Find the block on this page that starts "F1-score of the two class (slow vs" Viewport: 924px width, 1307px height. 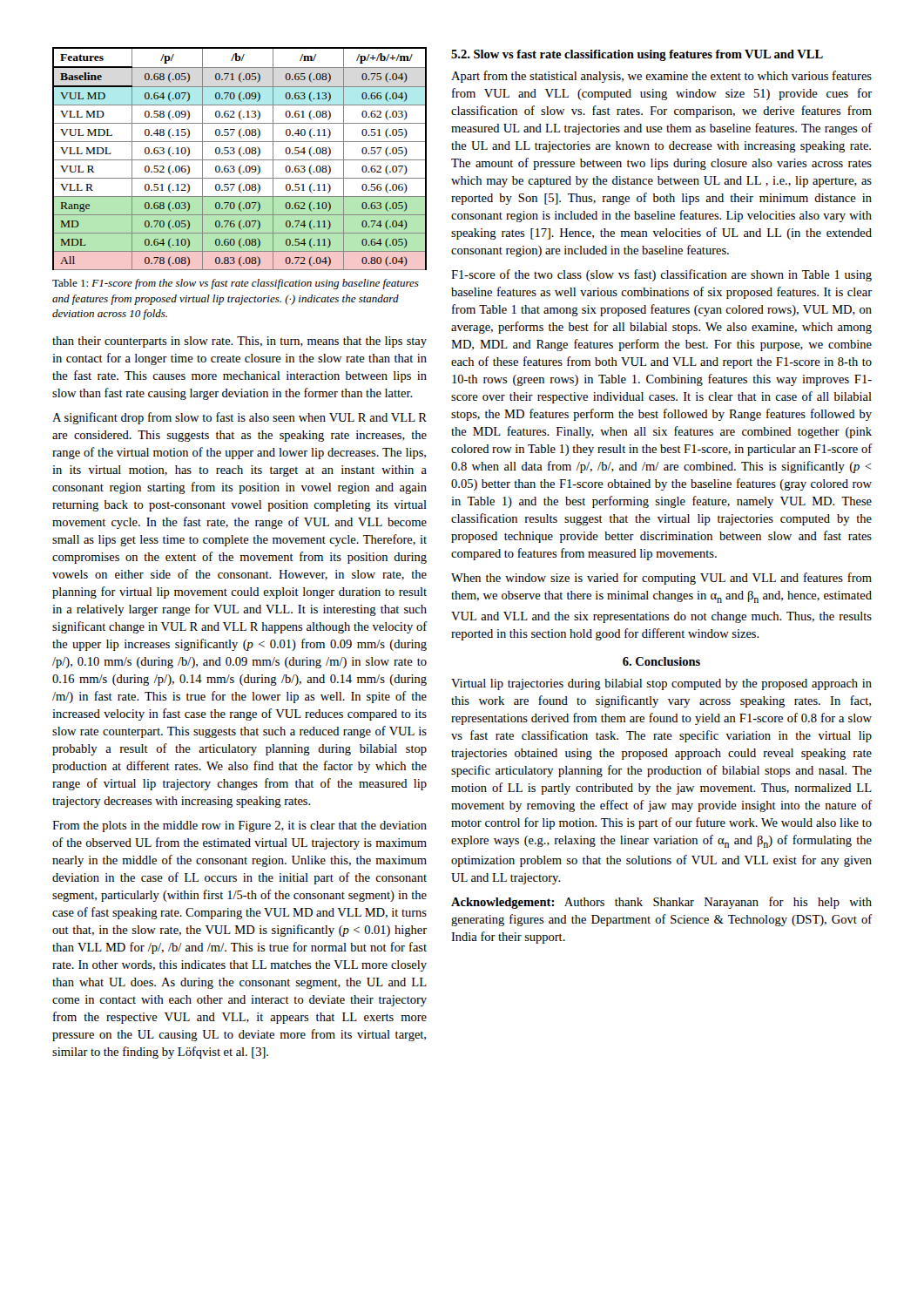click(x=661, y=414)
